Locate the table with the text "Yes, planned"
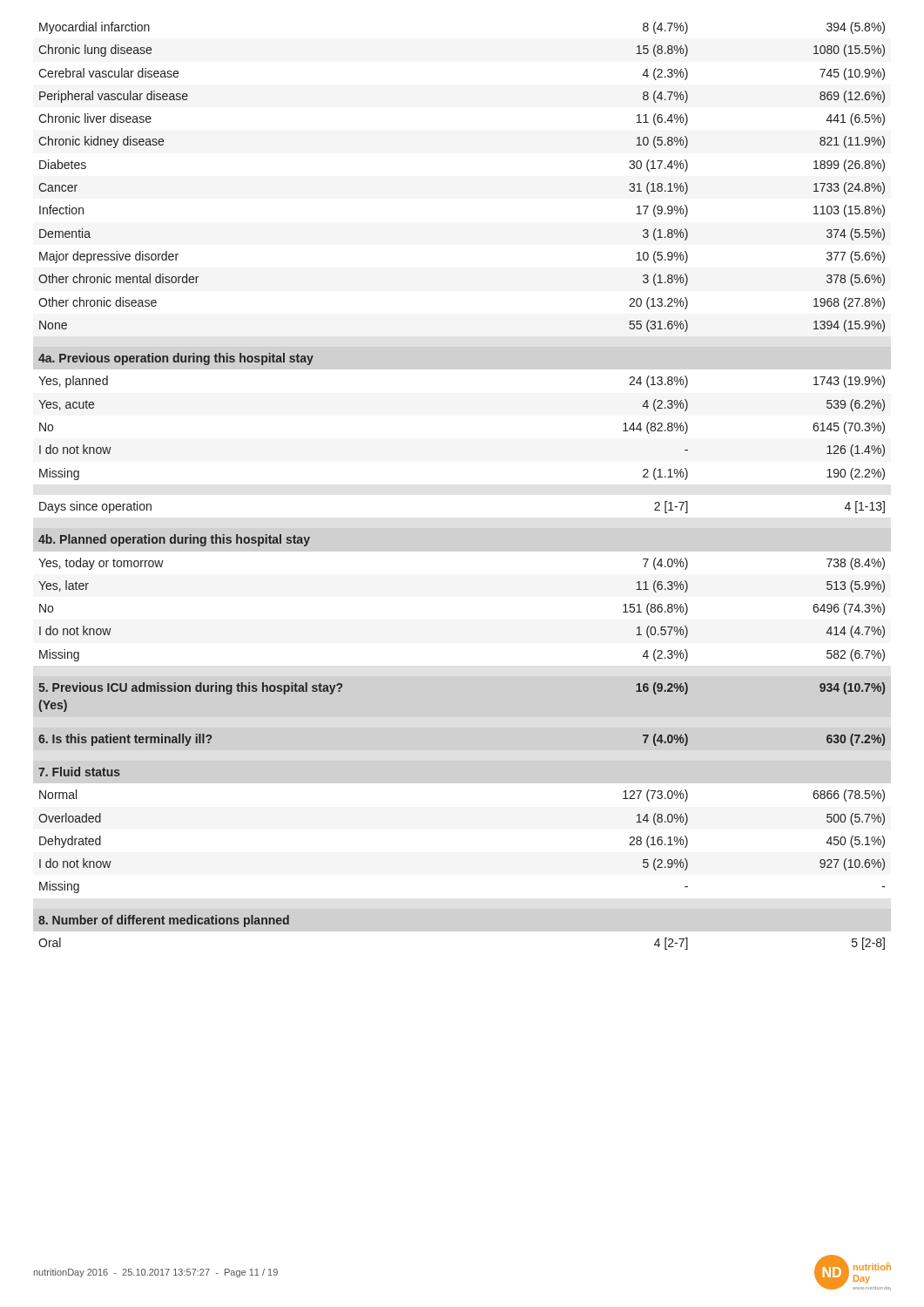This screenshot has width=924, height=1307. (462, 485)
